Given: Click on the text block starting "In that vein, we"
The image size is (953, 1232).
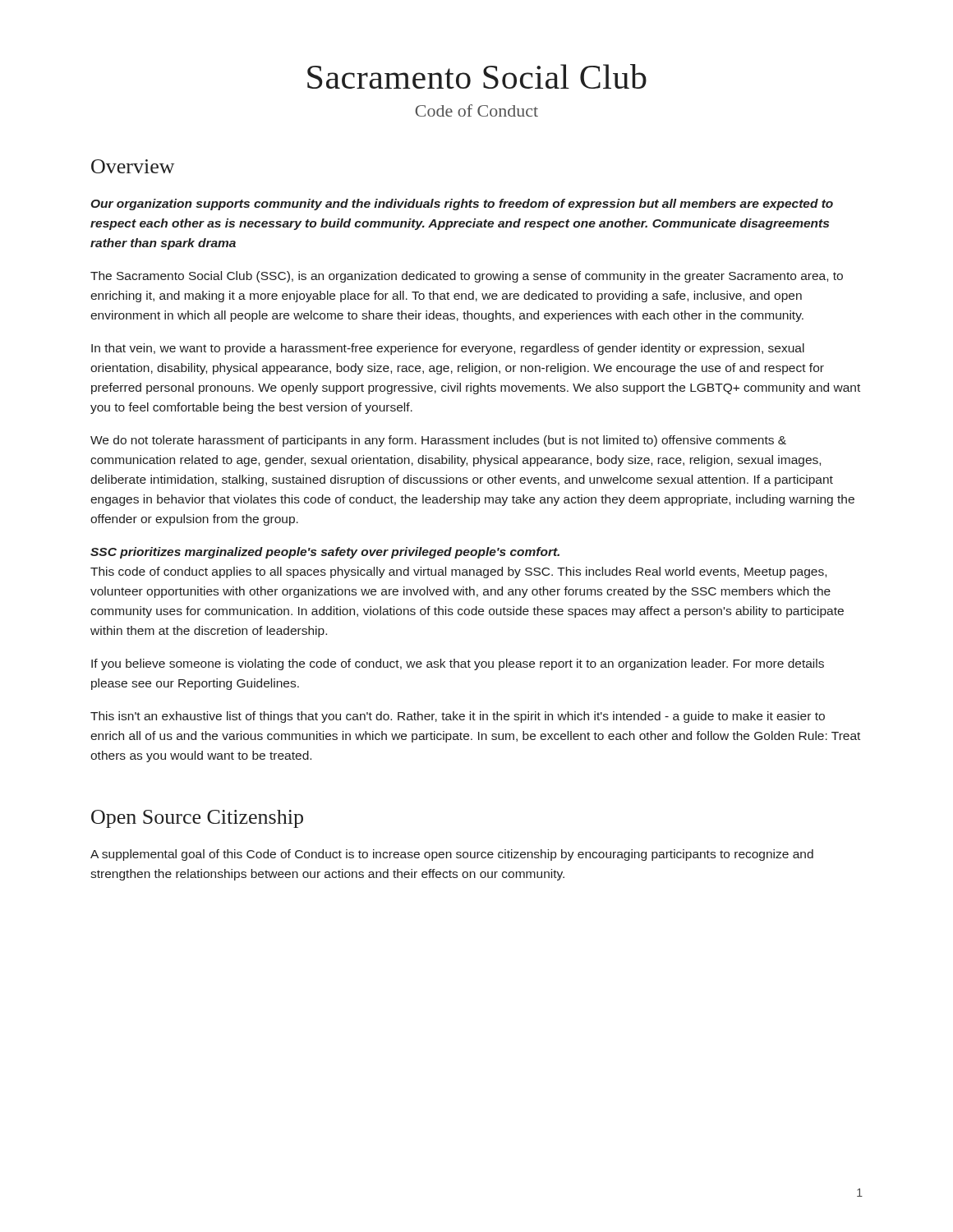Looking at the screenshot, I should pyautogui.click(x=475, y=377).
